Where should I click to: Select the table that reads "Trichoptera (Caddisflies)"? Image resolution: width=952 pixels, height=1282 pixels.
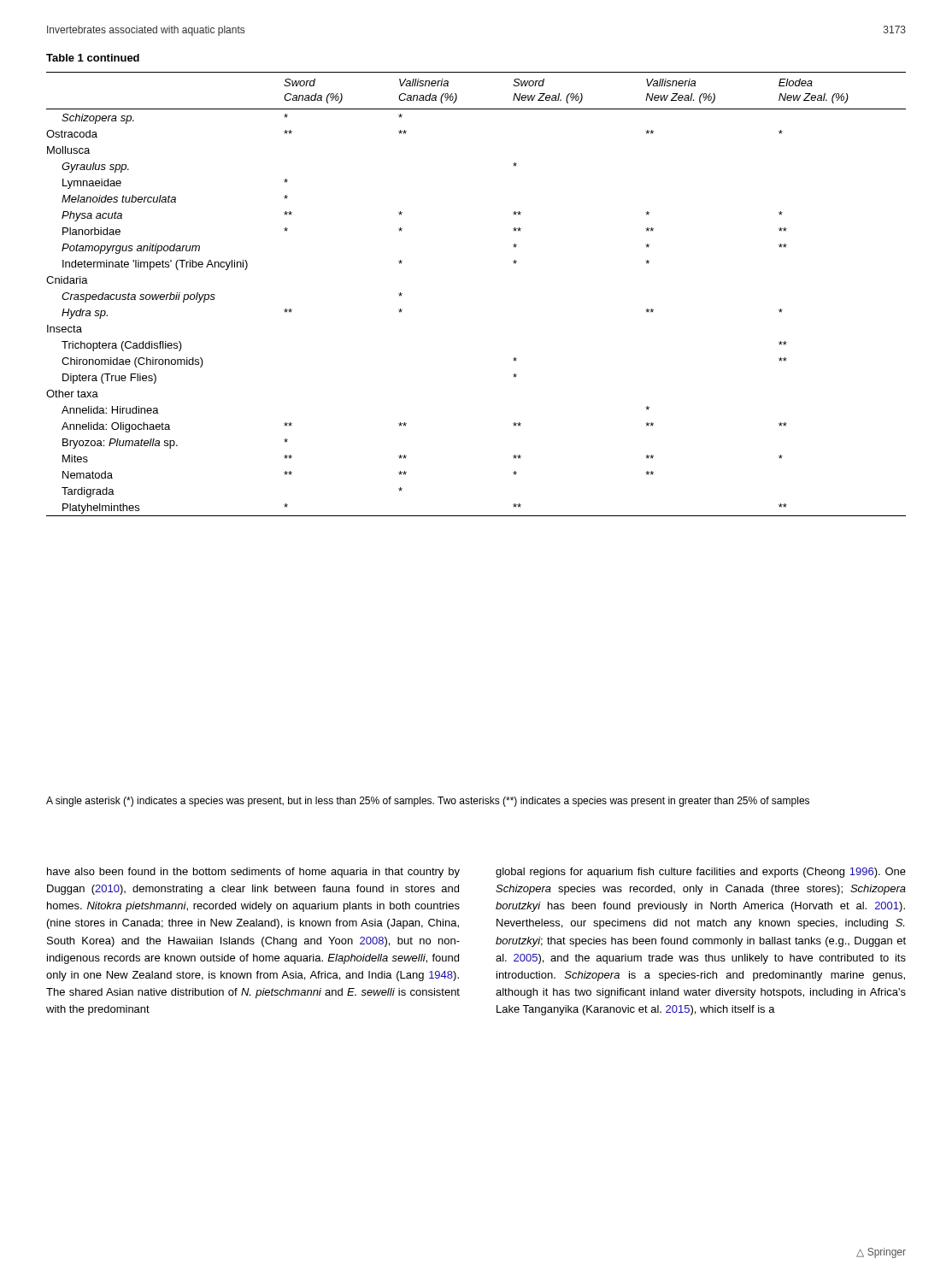[476, 294]
